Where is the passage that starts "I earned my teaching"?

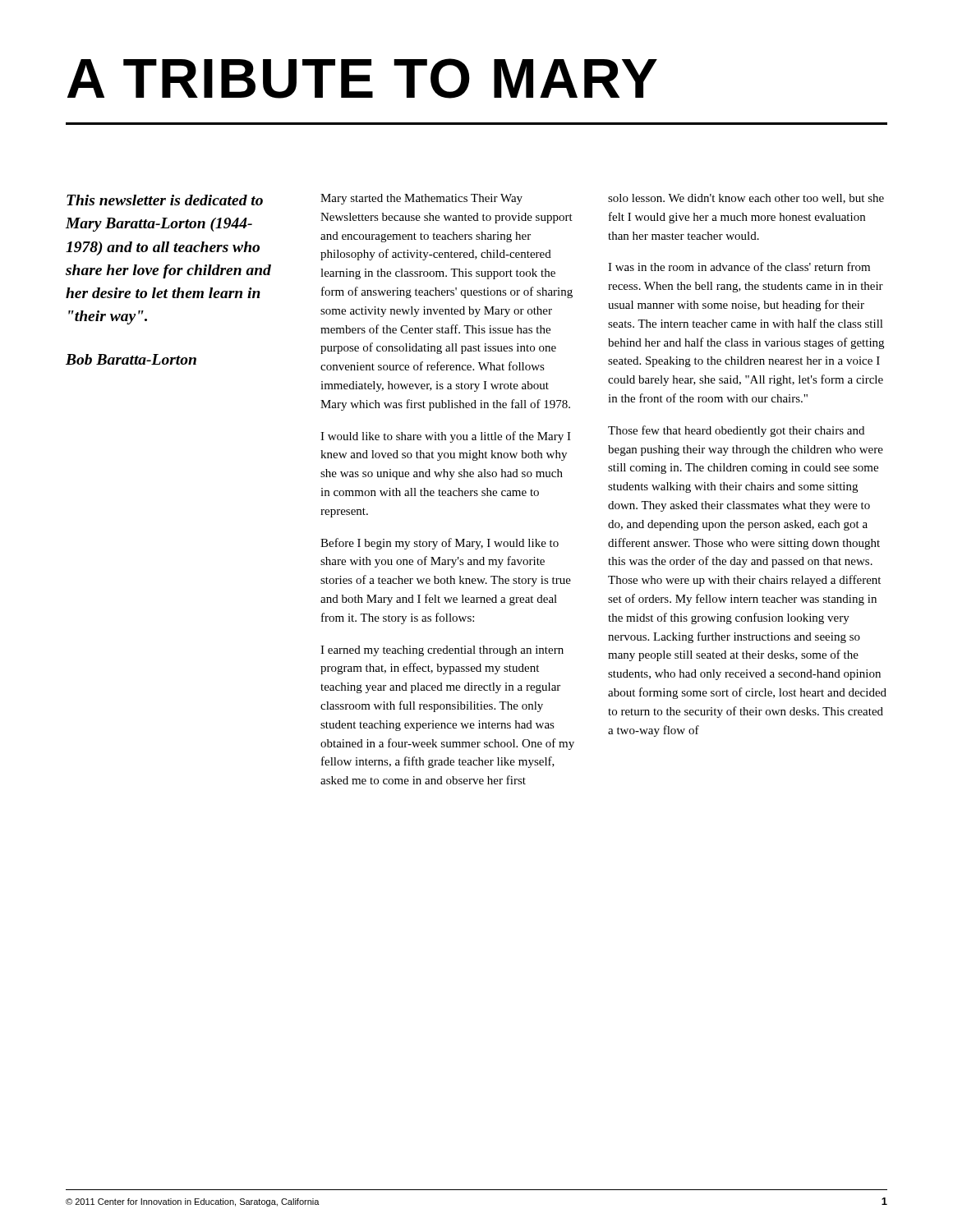447,715
